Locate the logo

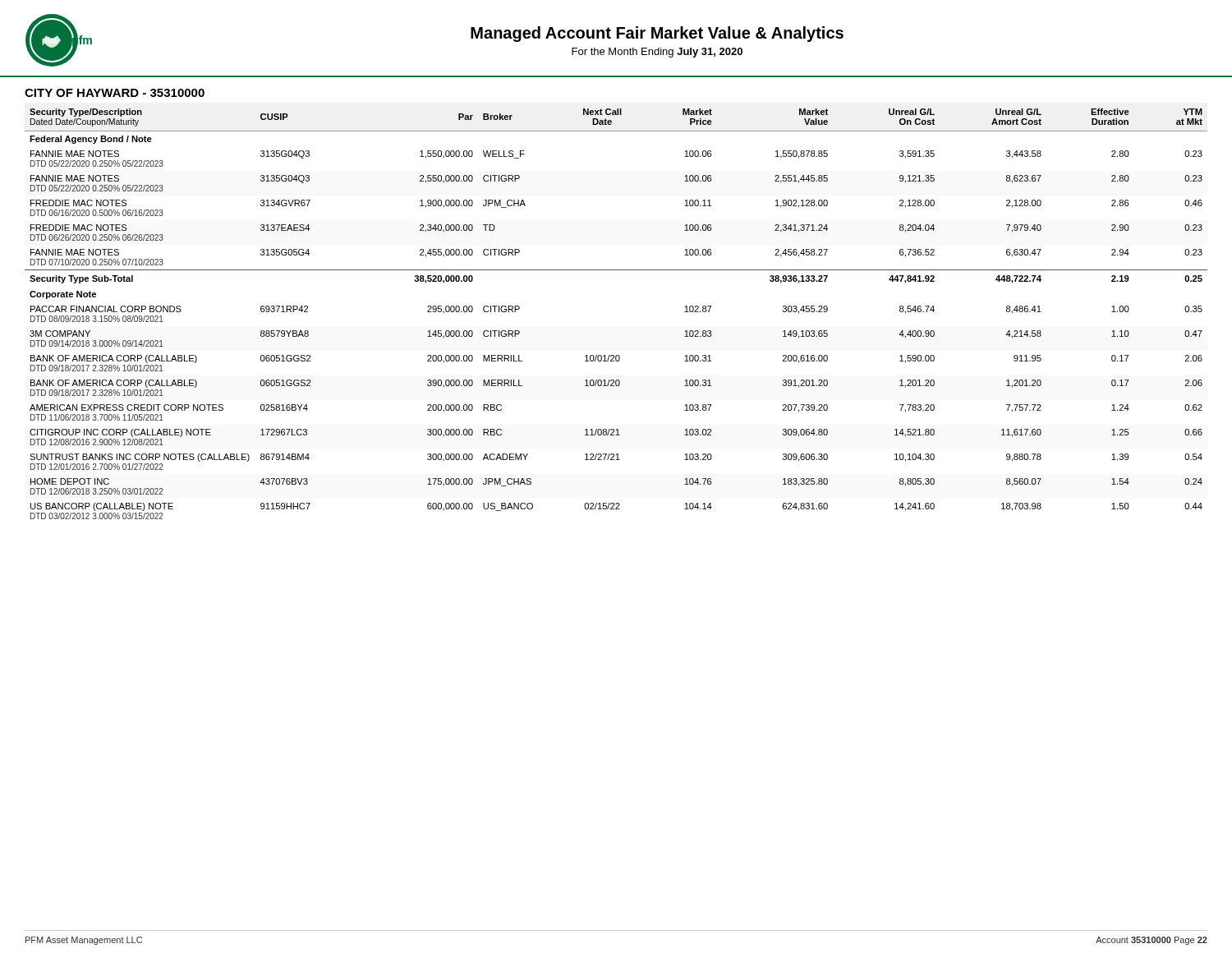[62, 40]
